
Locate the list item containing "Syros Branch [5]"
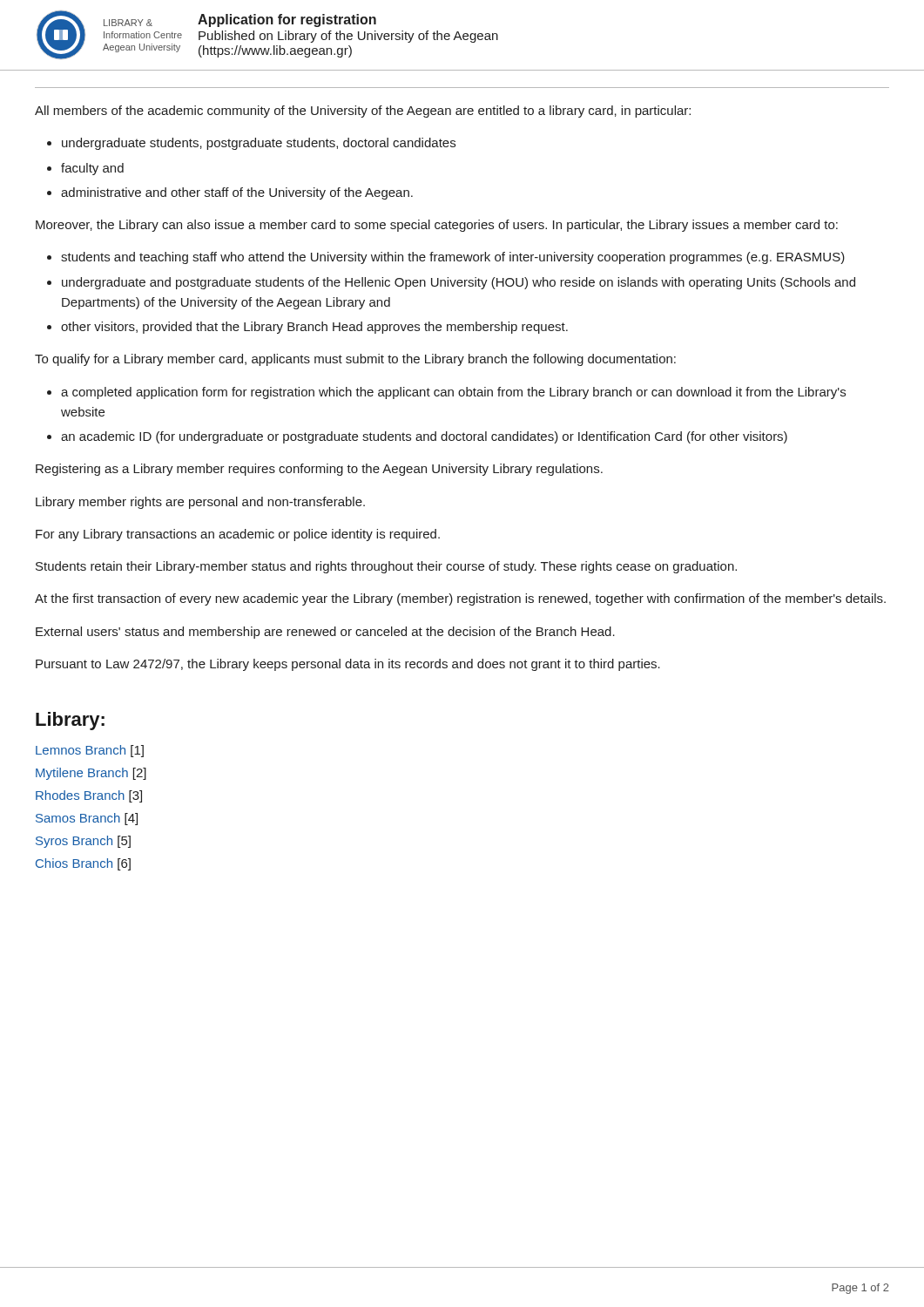(83, 840)
